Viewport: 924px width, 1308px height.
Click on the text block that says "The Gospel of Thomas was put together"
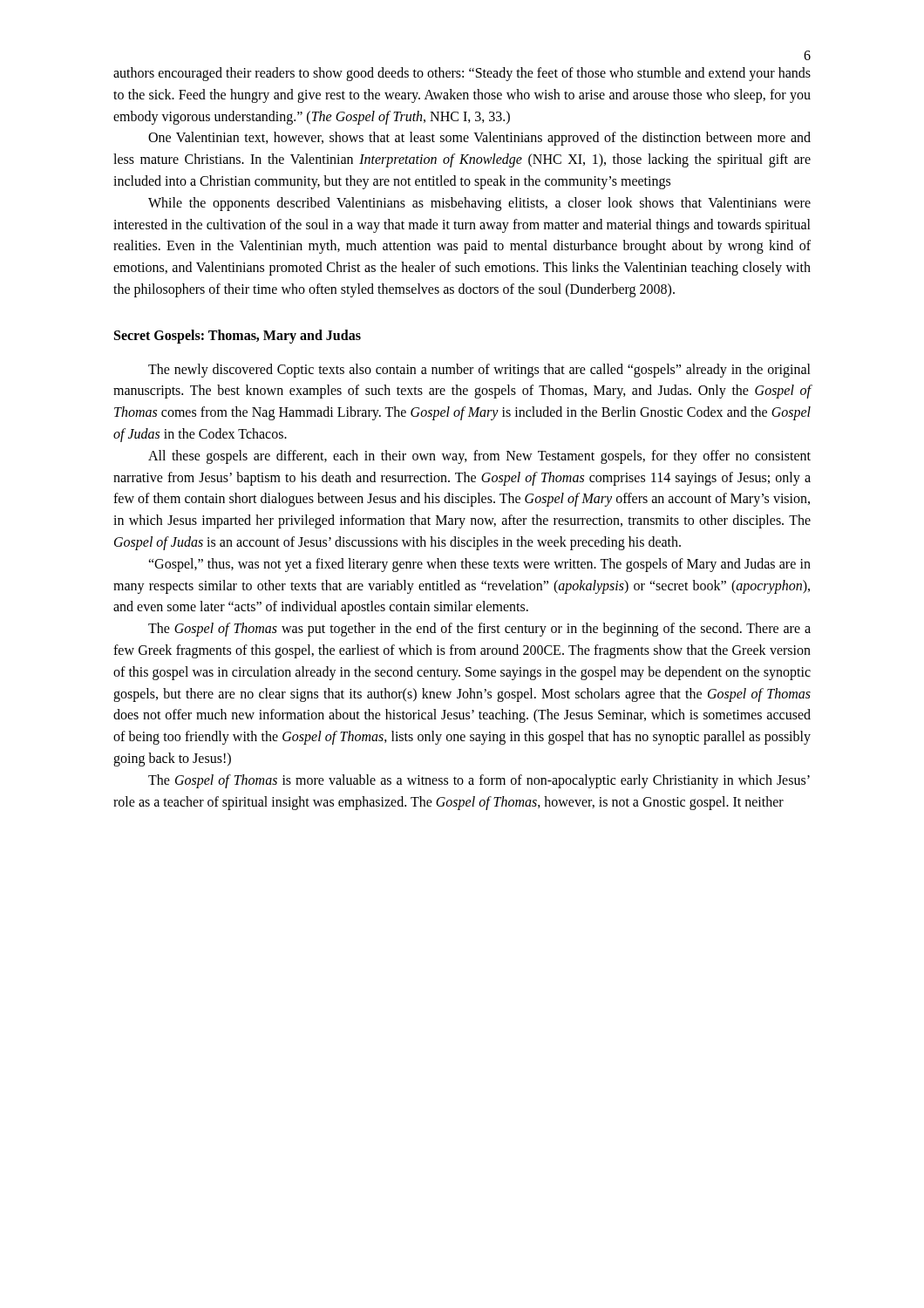point(462,694)
